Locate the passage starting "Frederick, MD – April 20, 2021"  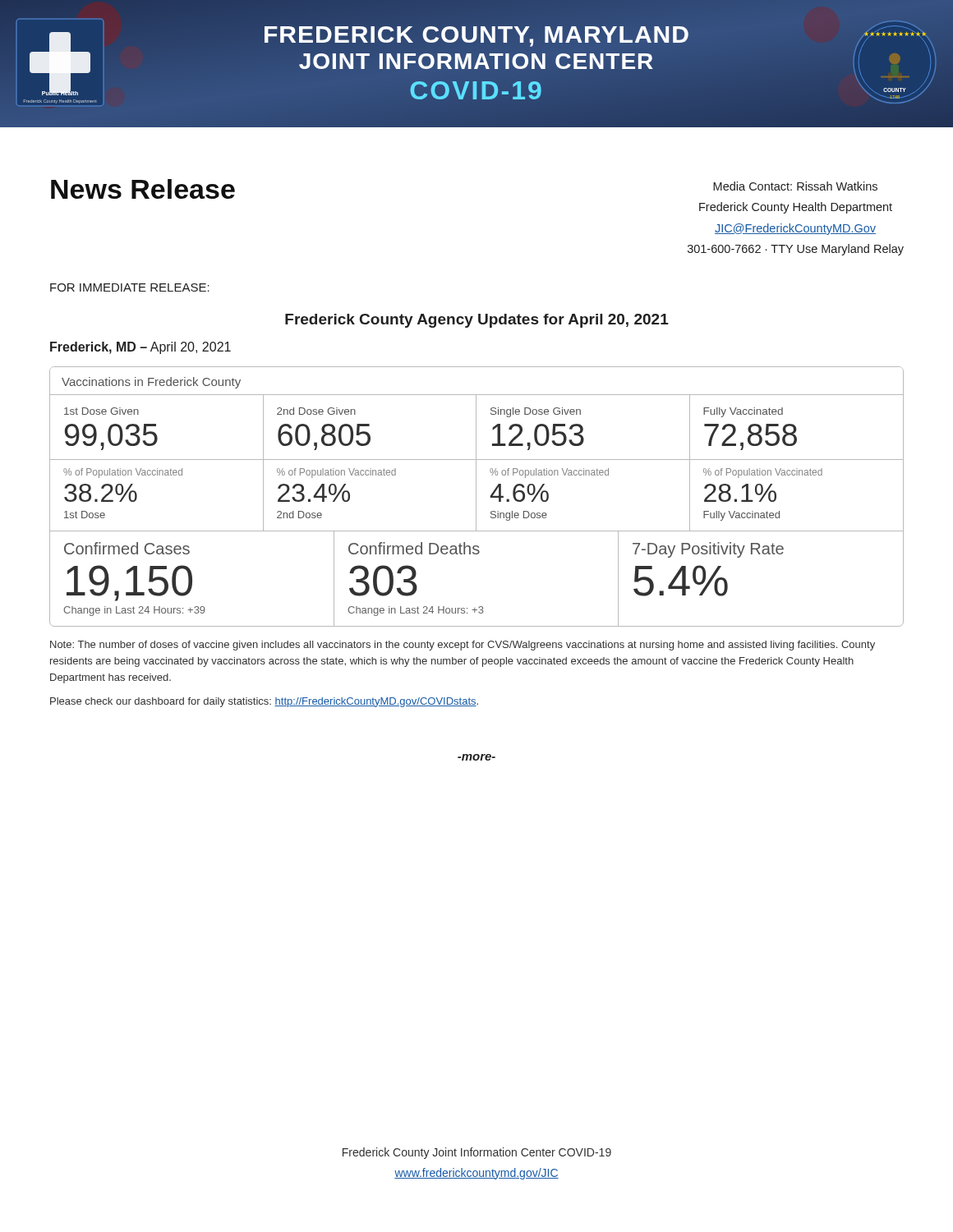pyautogui.click(x=140, y=347)
